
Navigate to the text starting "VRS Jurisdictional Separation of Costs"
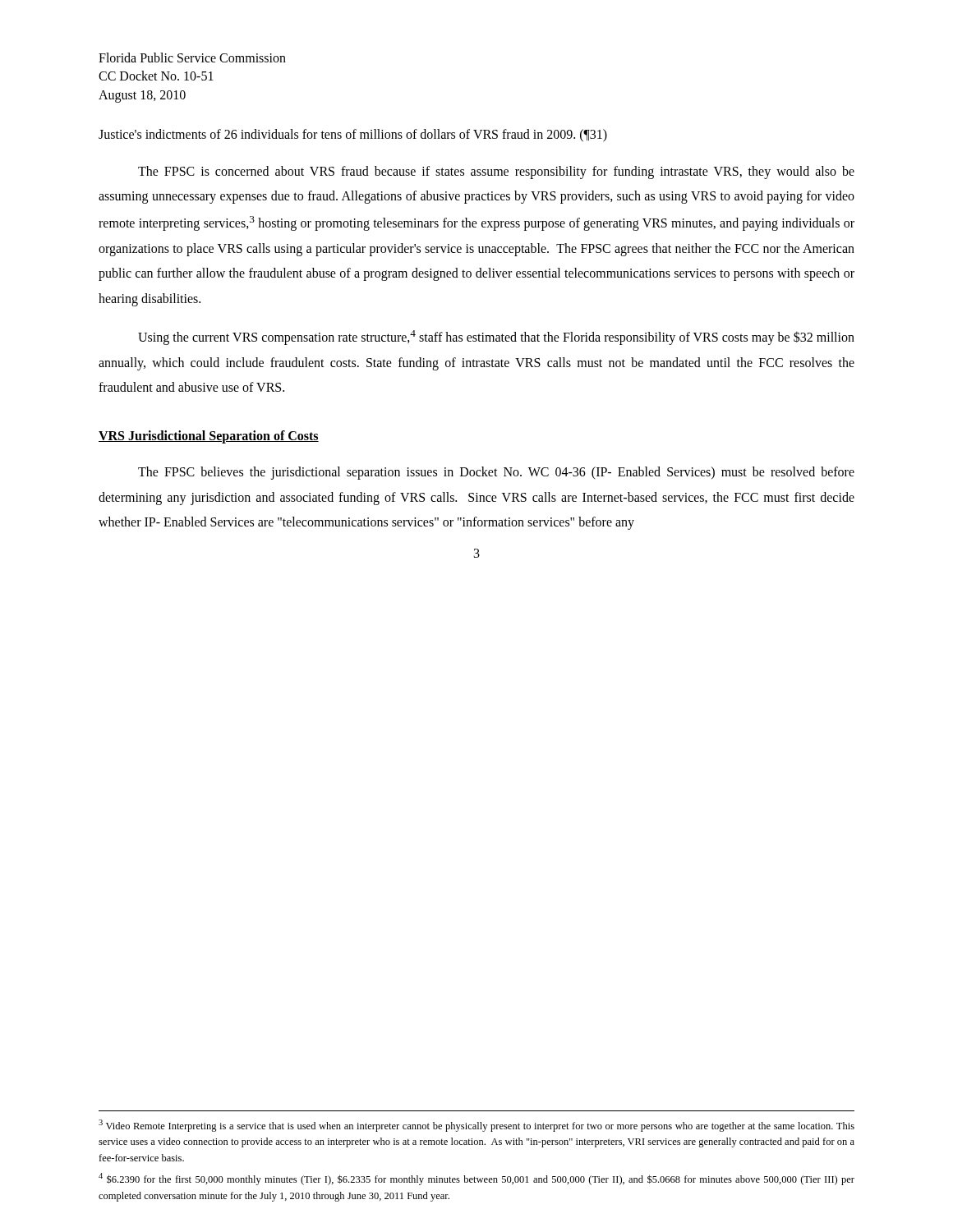point(208,436)
